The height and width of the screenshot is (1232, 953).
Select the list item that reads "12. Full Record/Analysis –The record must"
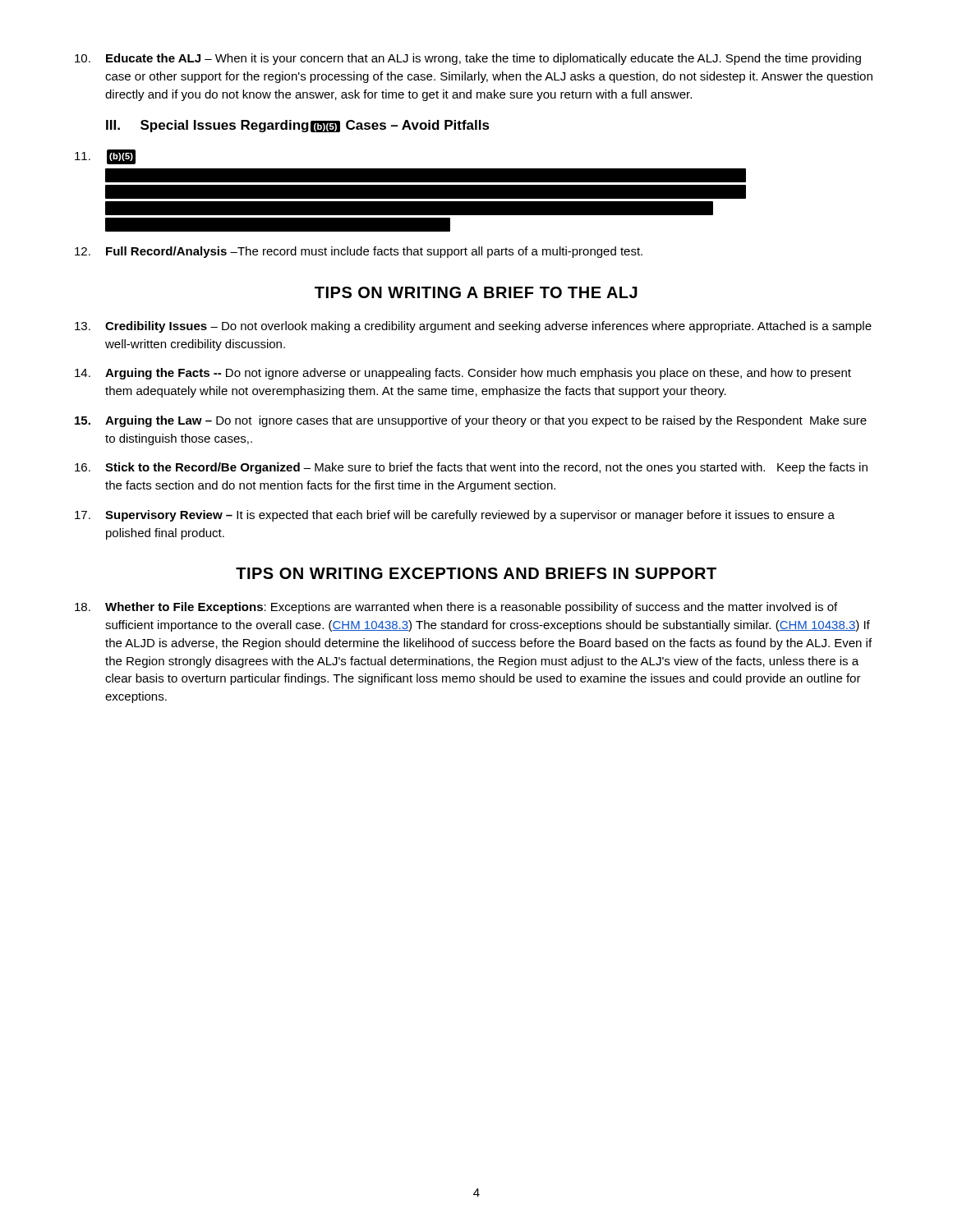(x=476, y=251)
